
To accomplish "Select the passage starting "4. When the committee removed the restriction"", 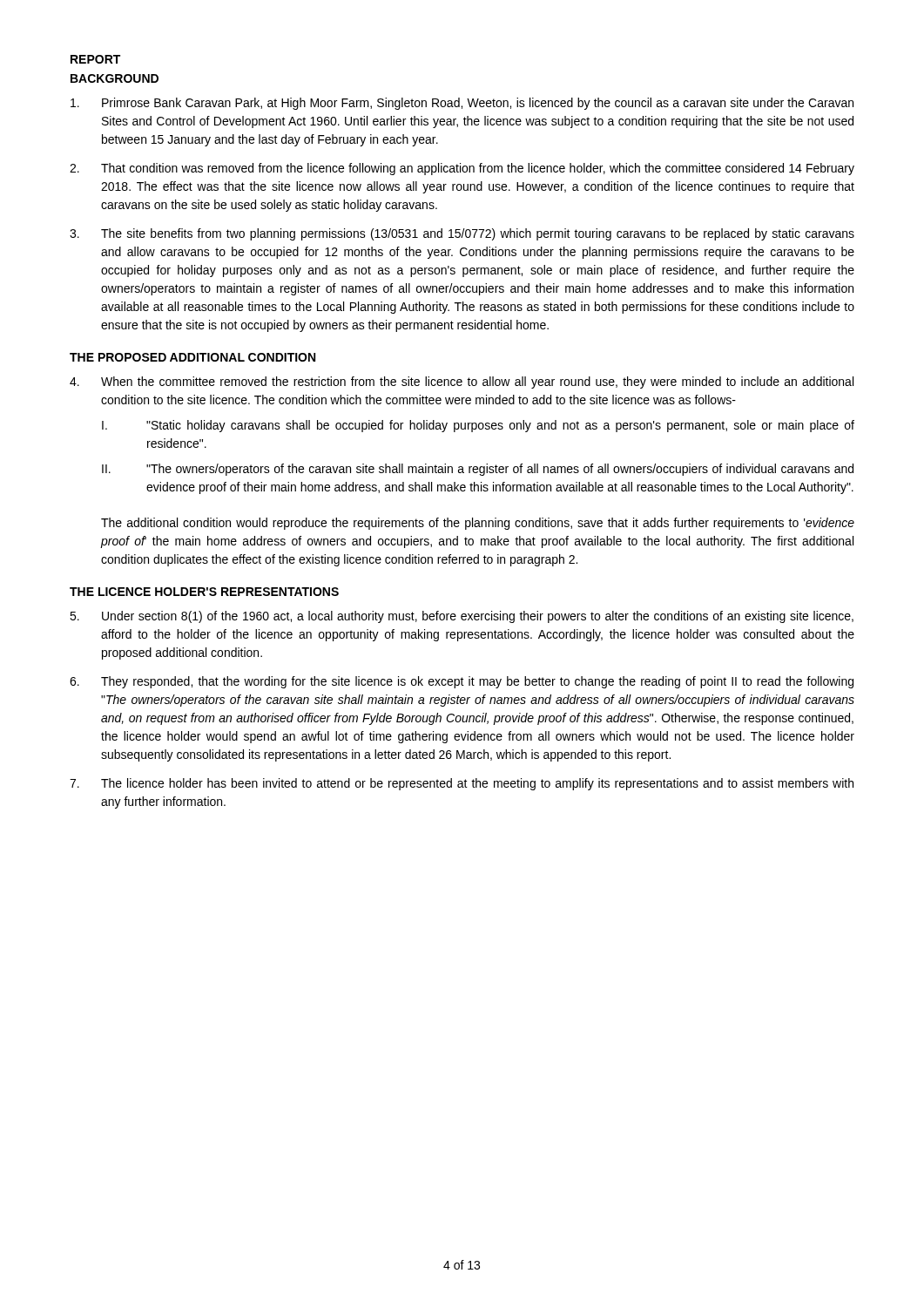I will tap(462, 438).
